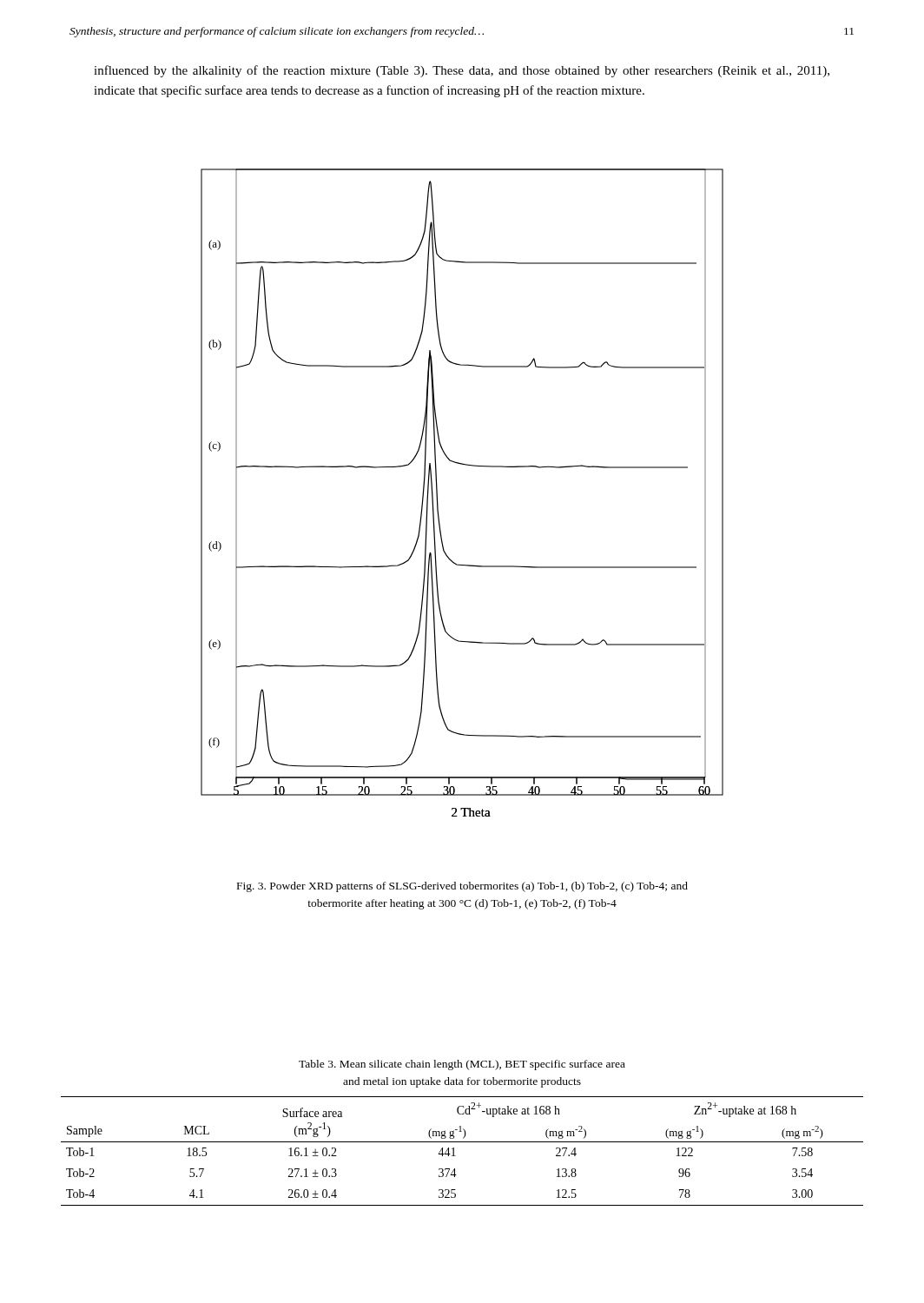Viewport: 924px width, 1303px height.
Task: Find a table
Action: click(x=462, y=1151)
